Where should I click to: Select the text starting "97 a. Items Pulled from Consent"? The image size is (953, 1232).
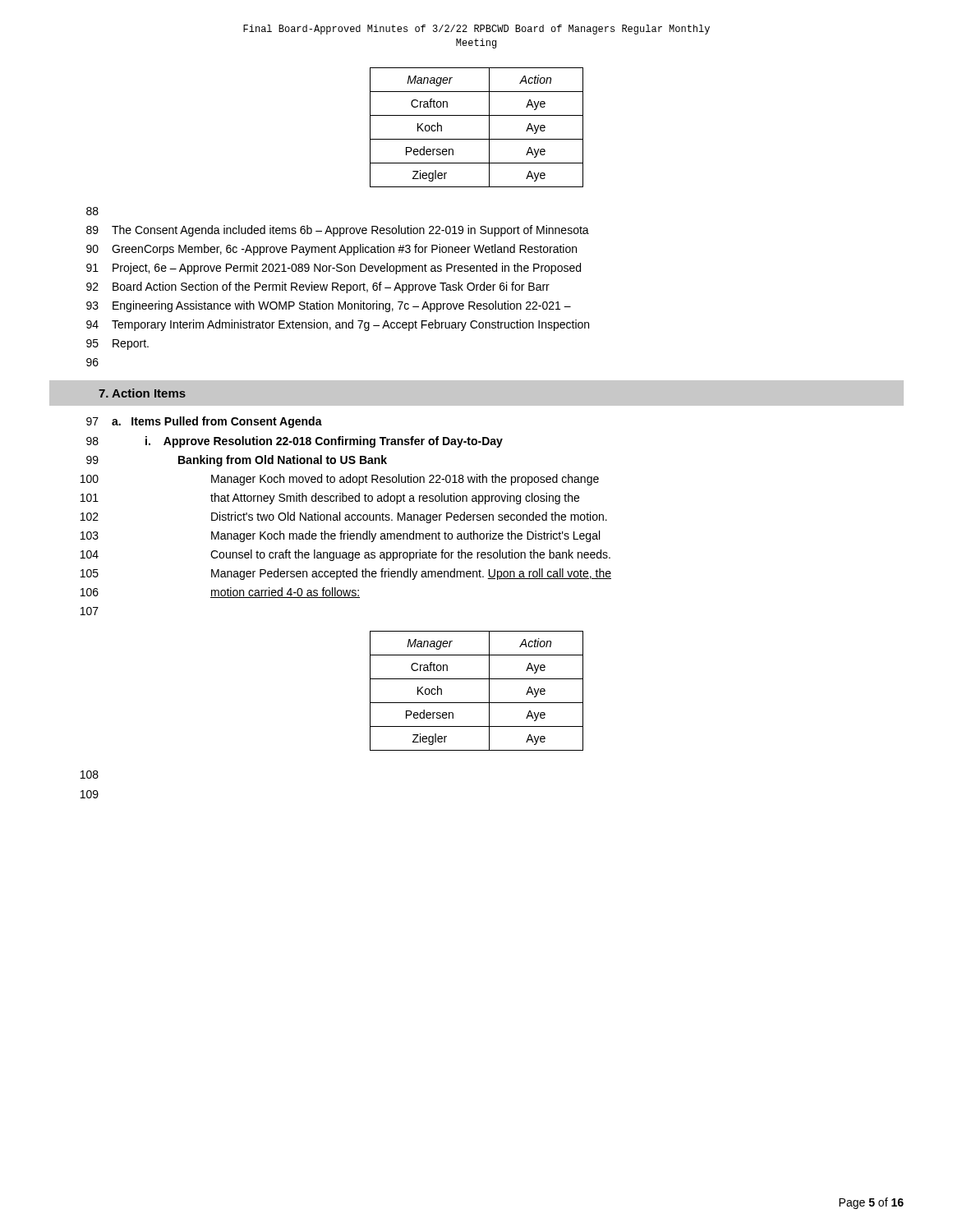pos(204,422)
